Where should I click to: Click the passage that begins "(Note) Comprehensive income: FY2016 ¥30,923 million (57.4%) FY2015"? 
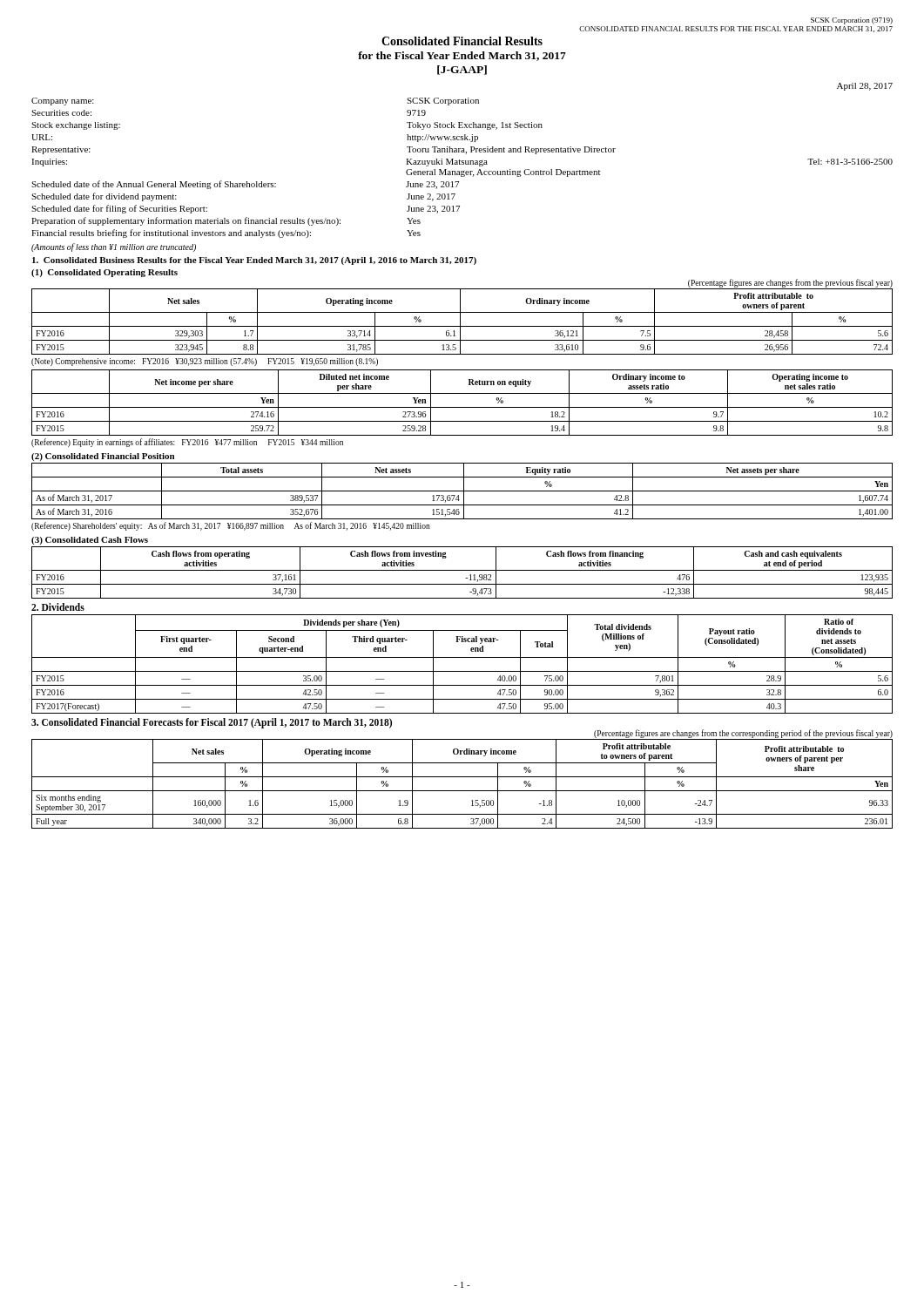click(205, 362)
